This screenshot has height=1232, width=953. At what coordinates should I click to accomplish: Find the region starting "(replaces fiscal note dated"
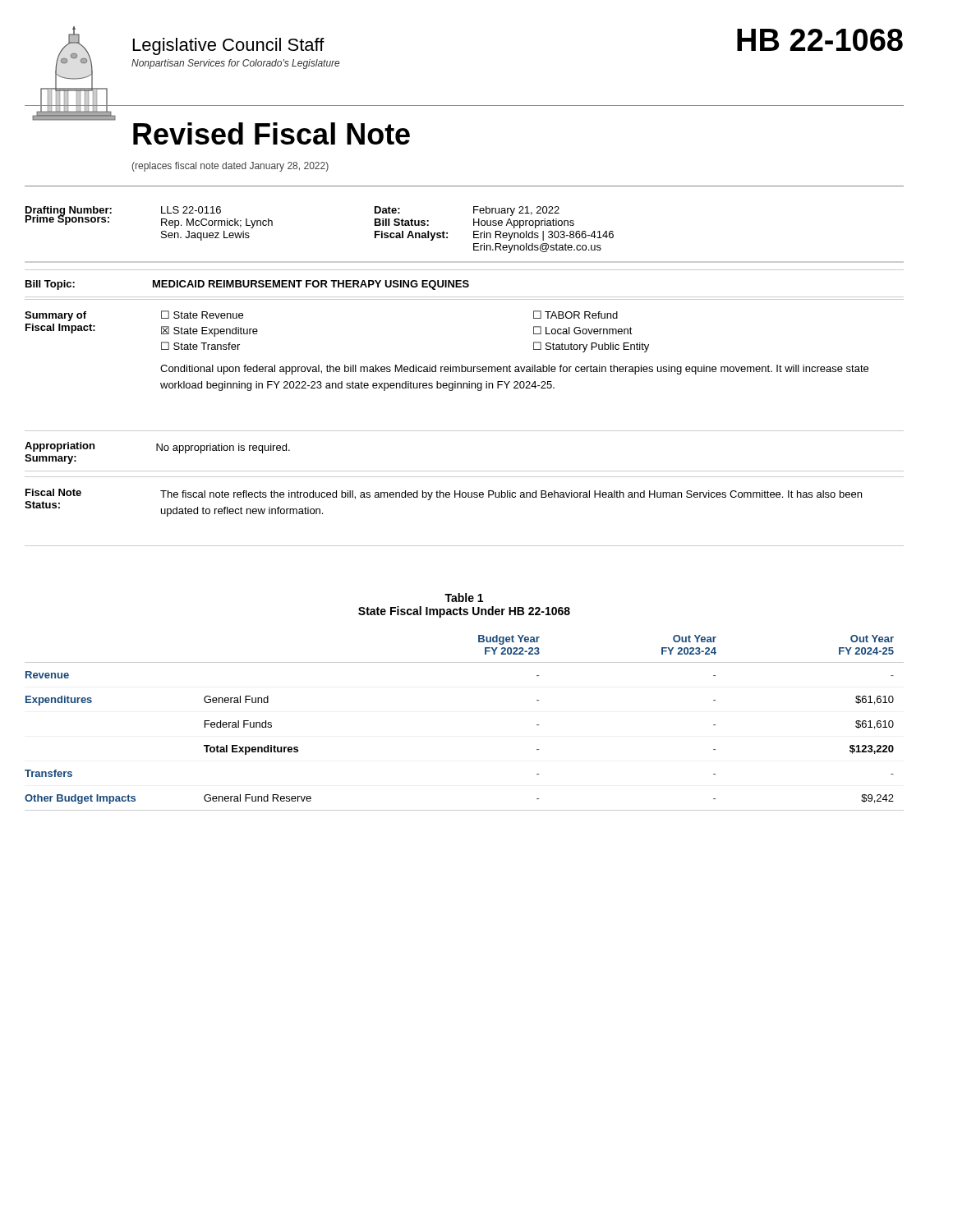(230, 166)
